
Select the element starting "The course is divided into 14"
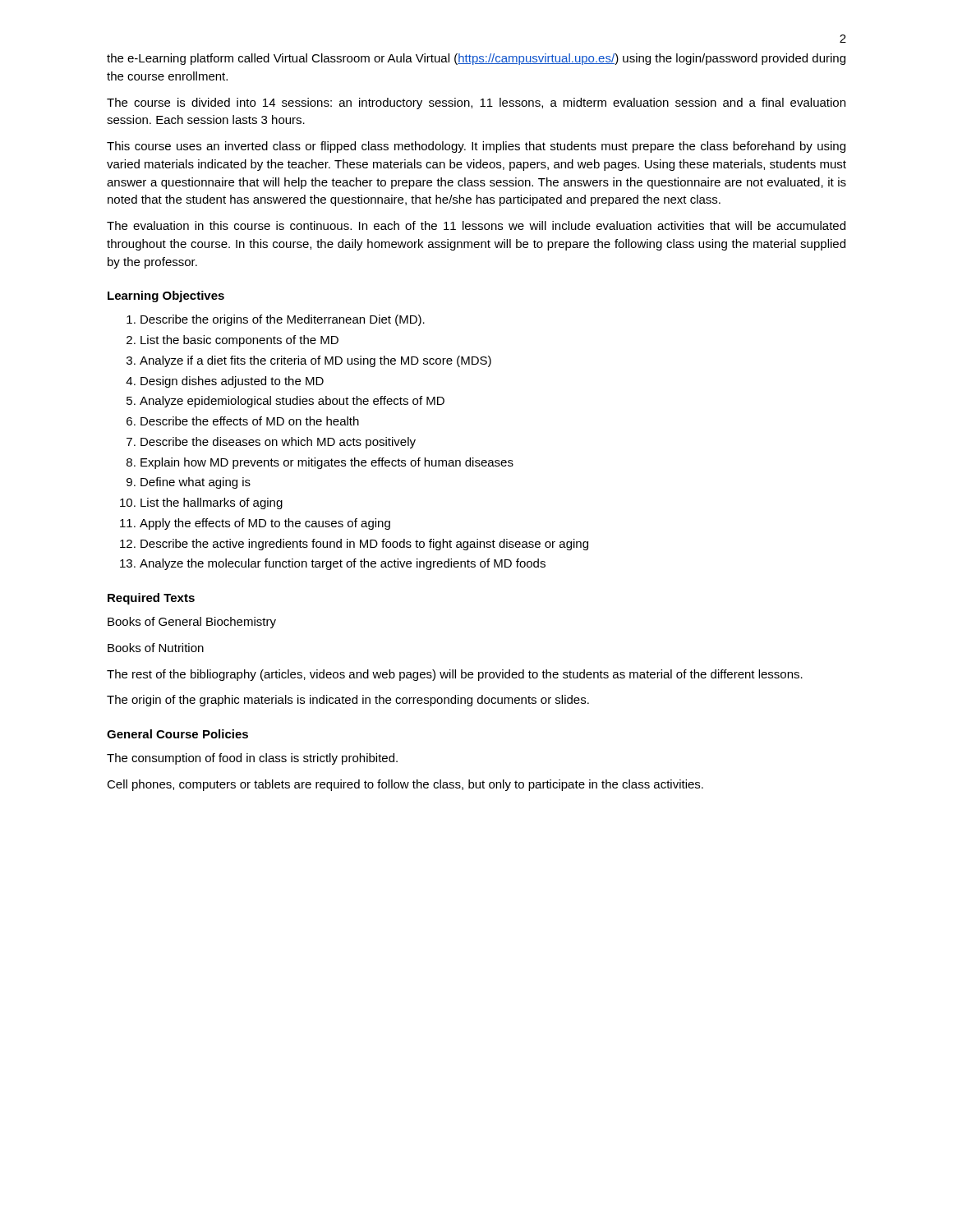click(x=476, y=111)
